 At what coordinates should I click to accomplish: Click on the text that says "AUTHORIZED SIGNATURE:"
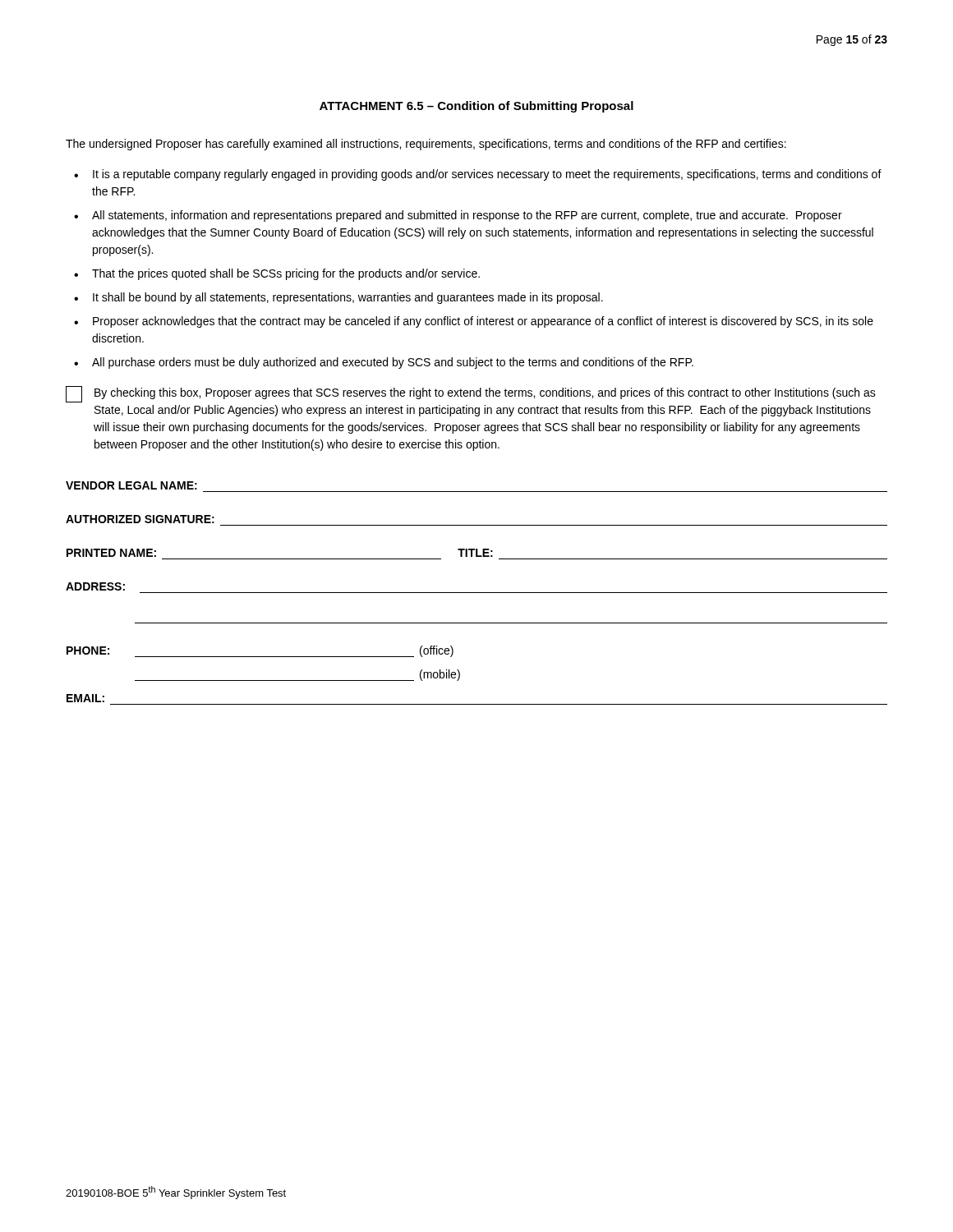click(476, 518)
